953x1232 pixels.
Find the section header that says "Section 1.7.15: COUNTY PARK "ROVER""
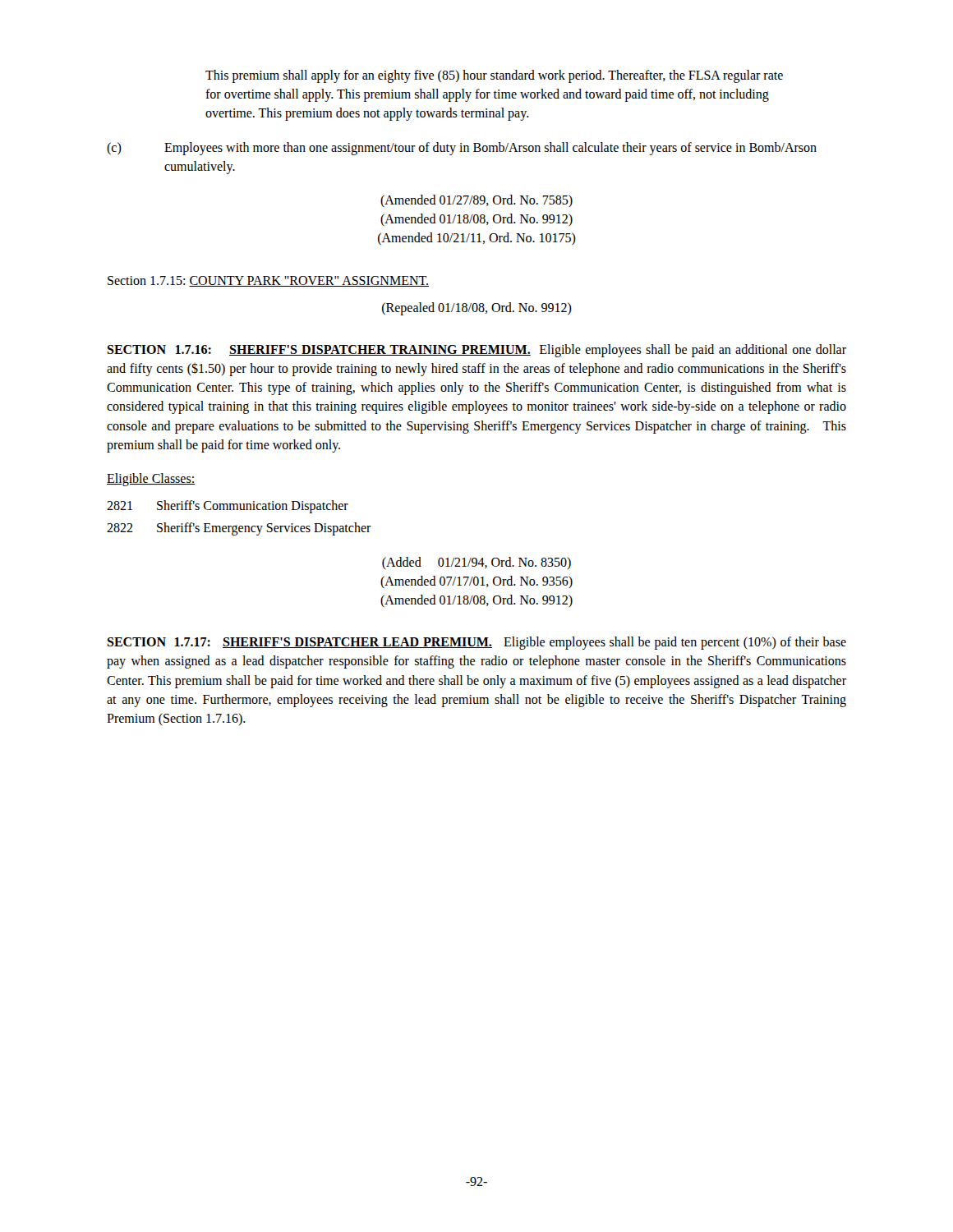coord(268,280)
